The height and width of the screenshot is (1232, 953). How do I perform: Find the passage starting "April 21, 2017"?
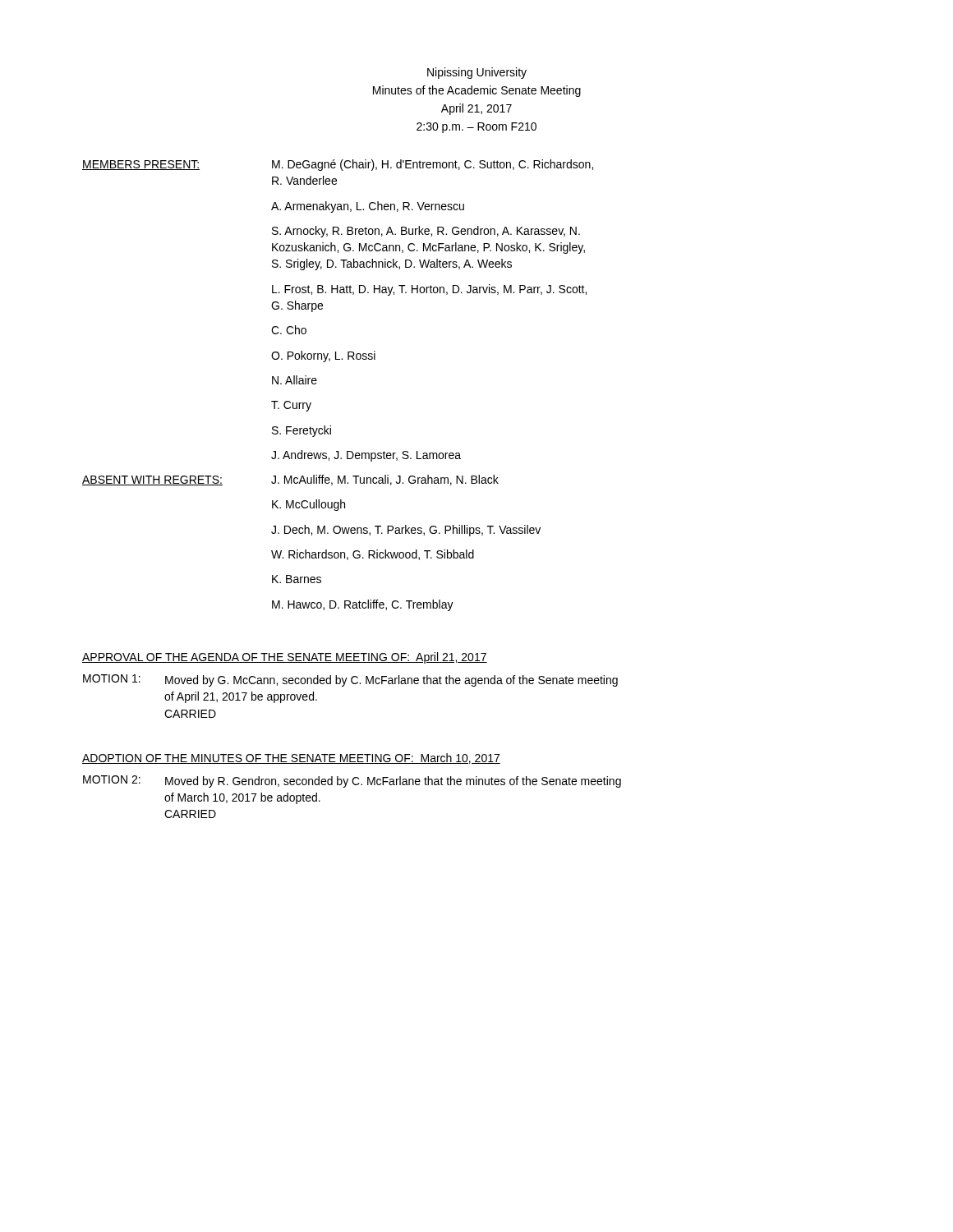tap(476, 108)
